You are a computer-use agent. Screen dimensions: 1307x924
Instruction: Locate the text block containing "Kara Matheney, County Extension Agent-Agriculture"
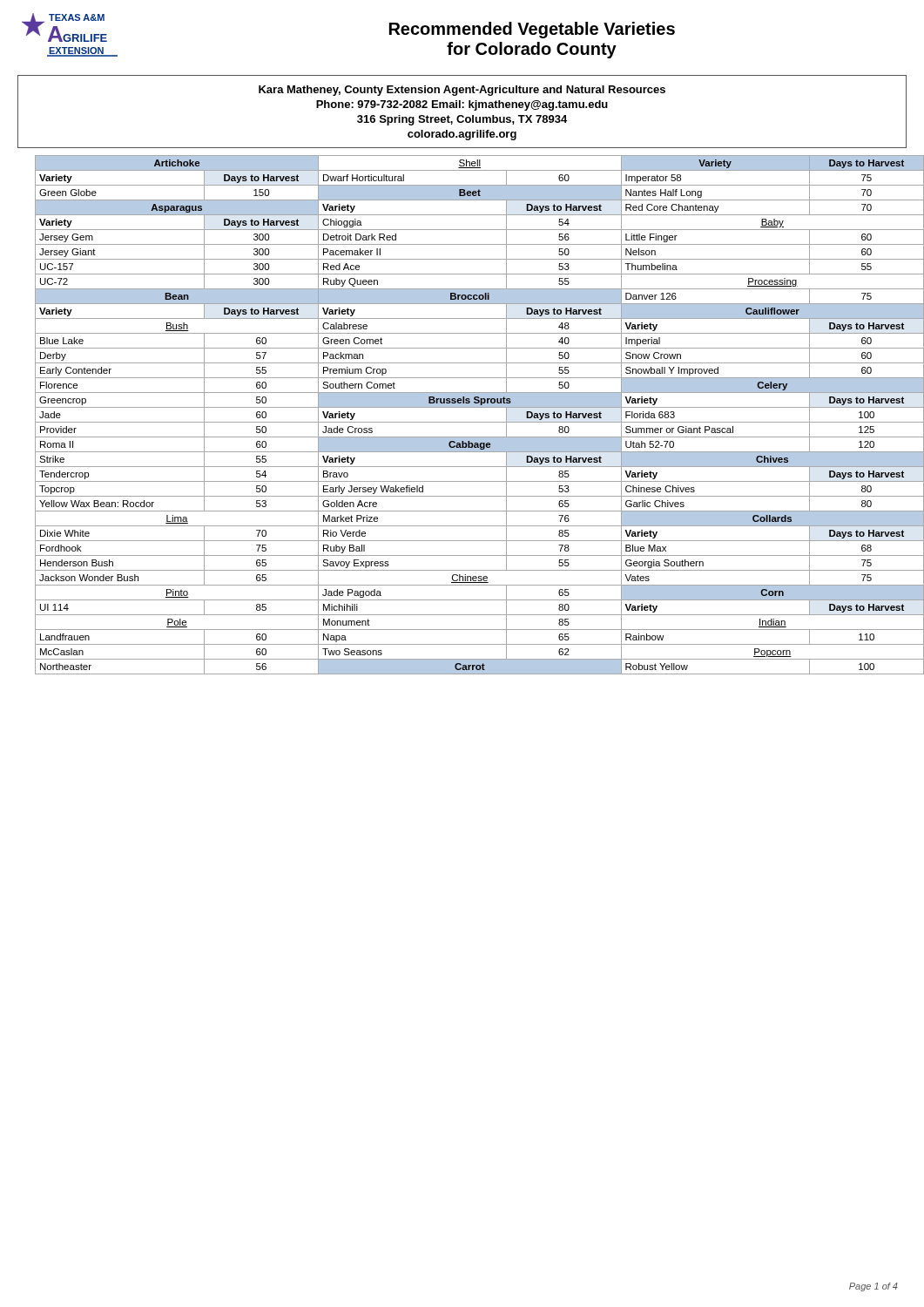click(x=462, y=111)
